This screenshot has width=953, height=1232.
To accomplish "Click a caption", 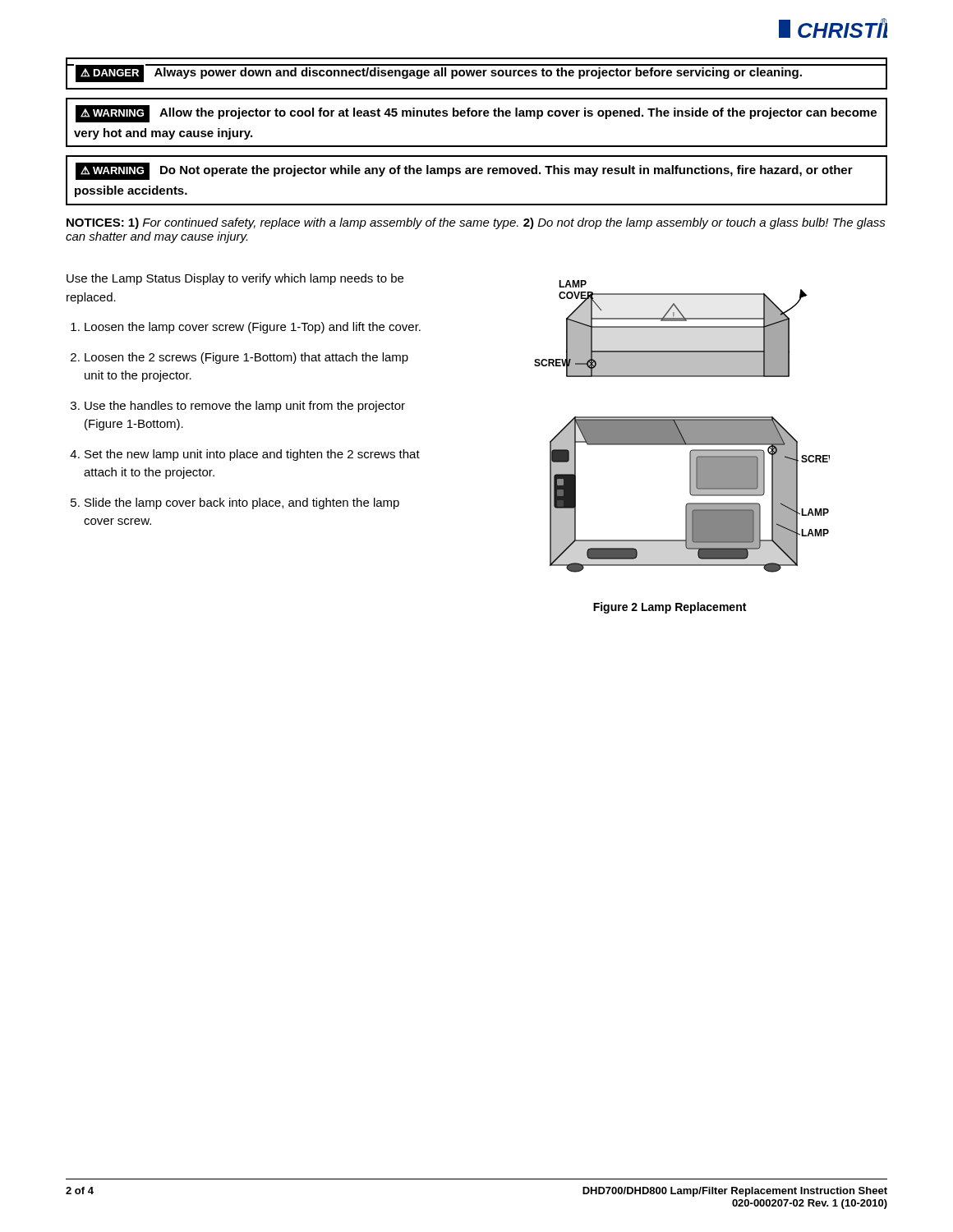I will (670, 607).
